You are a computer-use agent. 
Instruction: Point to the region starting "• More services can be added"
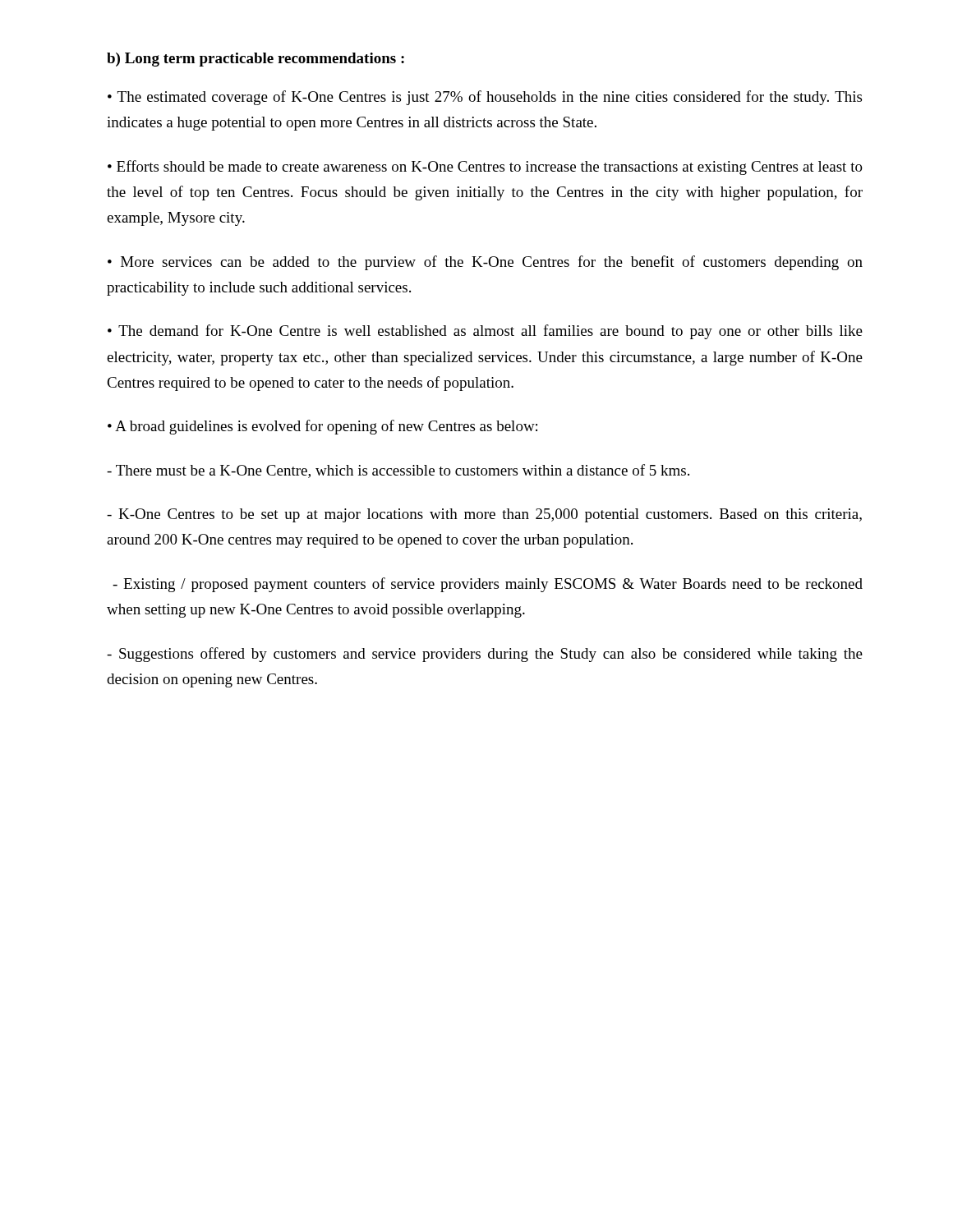coord(485,274)
